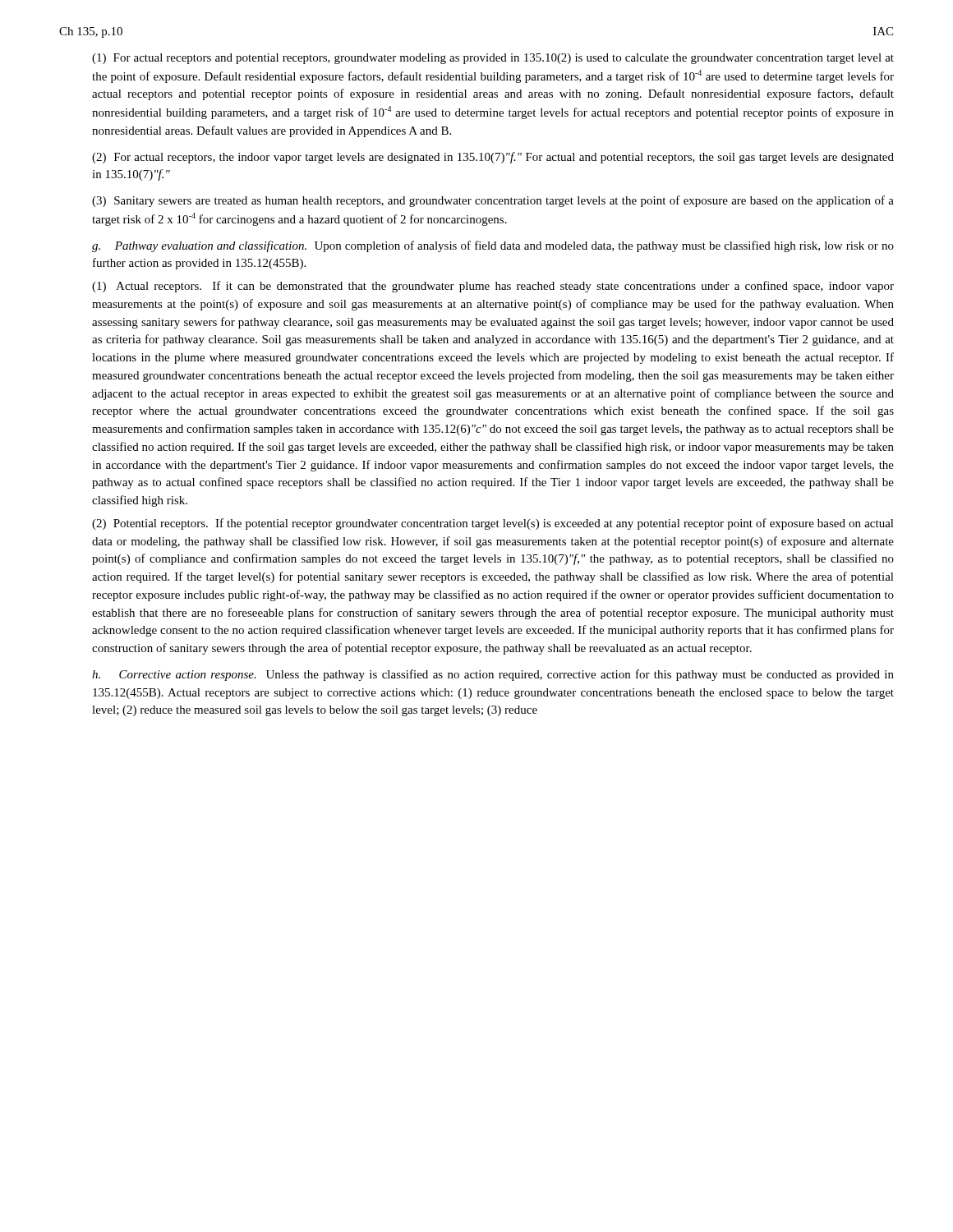Navigate to the passage starting "(2) Potential receptors."
The height and width of the screenshot is (1232, 953).
tap(493, 586)
